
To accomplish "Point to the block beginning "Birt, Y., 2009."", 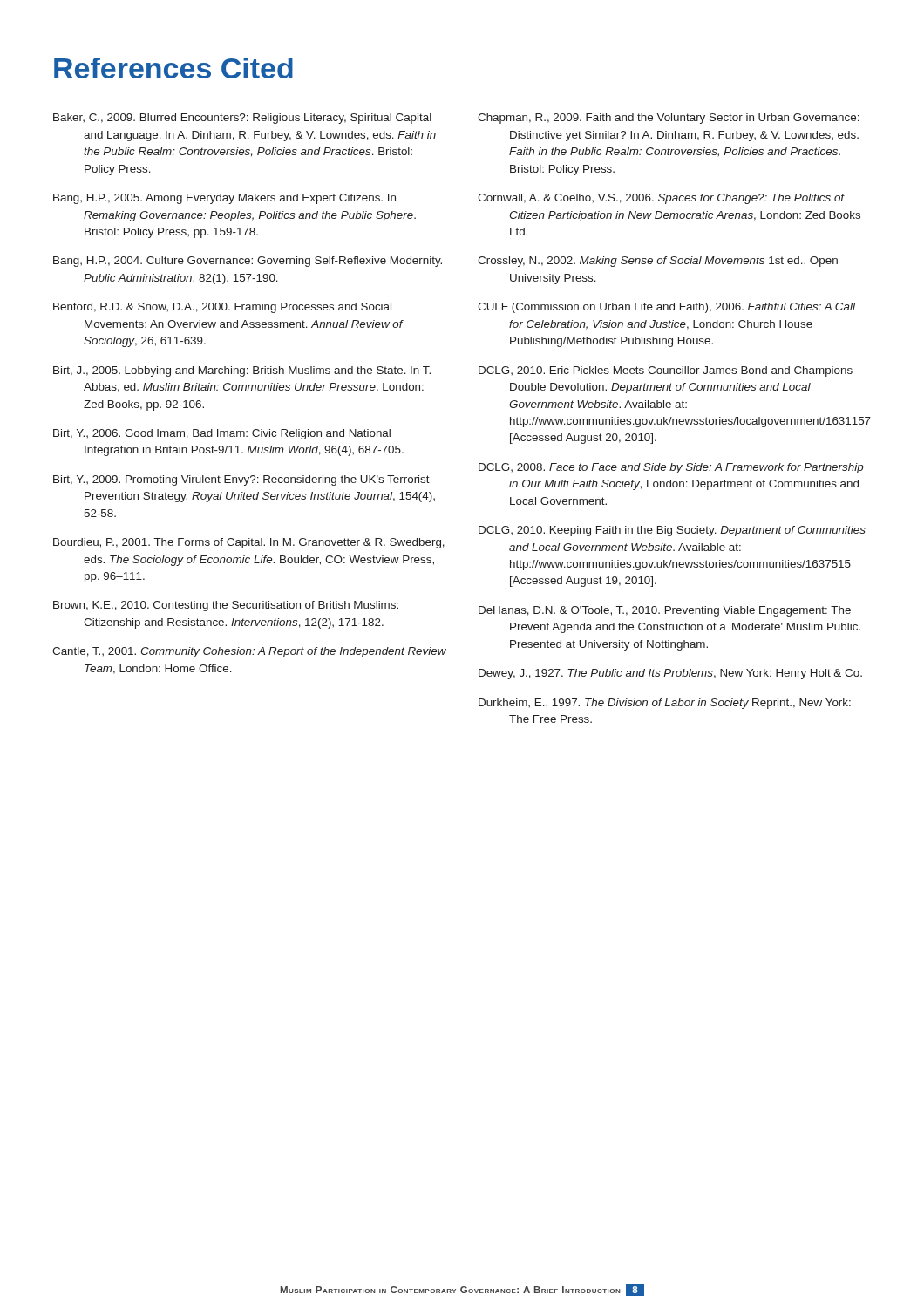I will [244, 496].
